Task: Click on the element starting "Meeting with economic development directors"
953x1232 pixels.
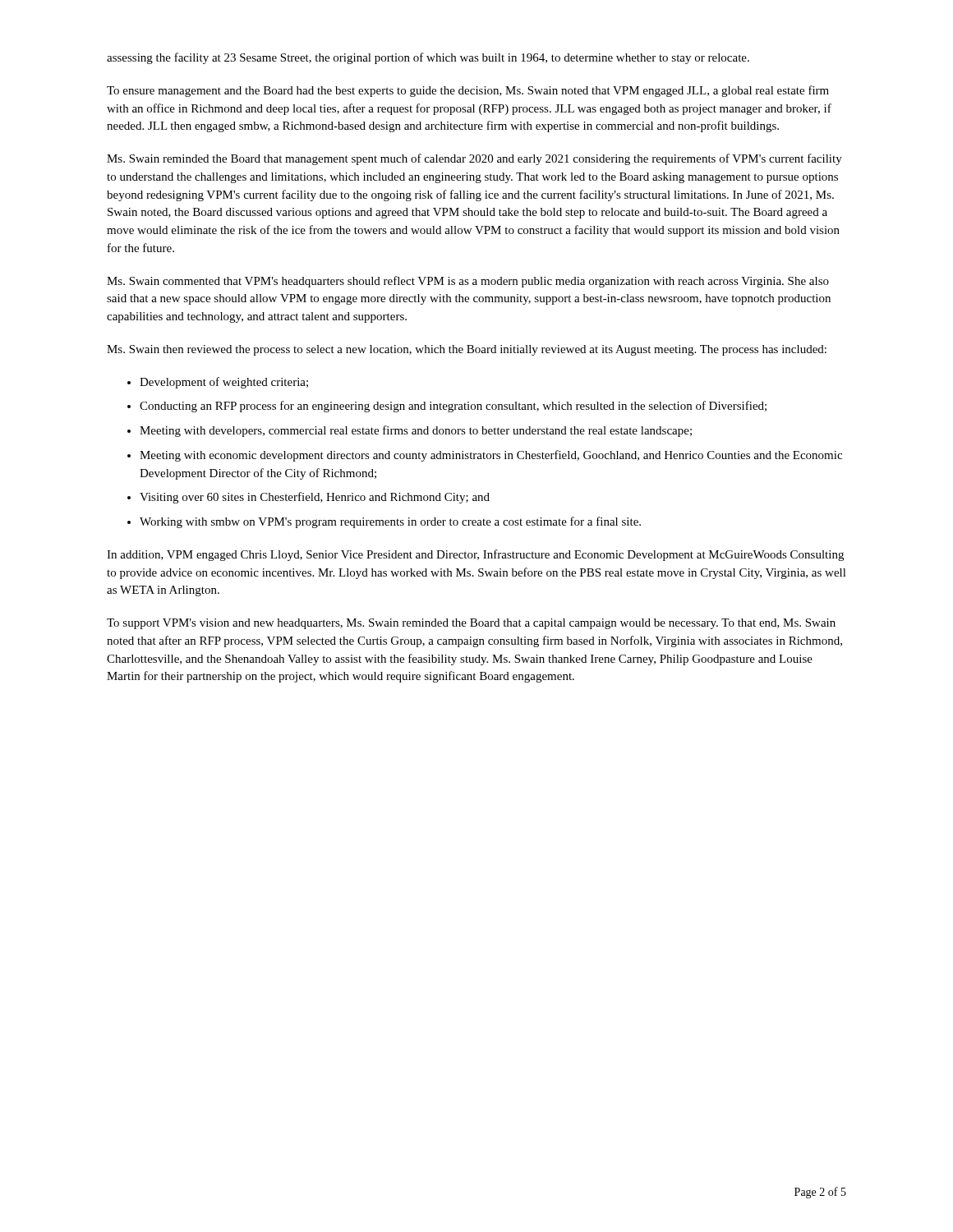Action: tap(491, 464)
